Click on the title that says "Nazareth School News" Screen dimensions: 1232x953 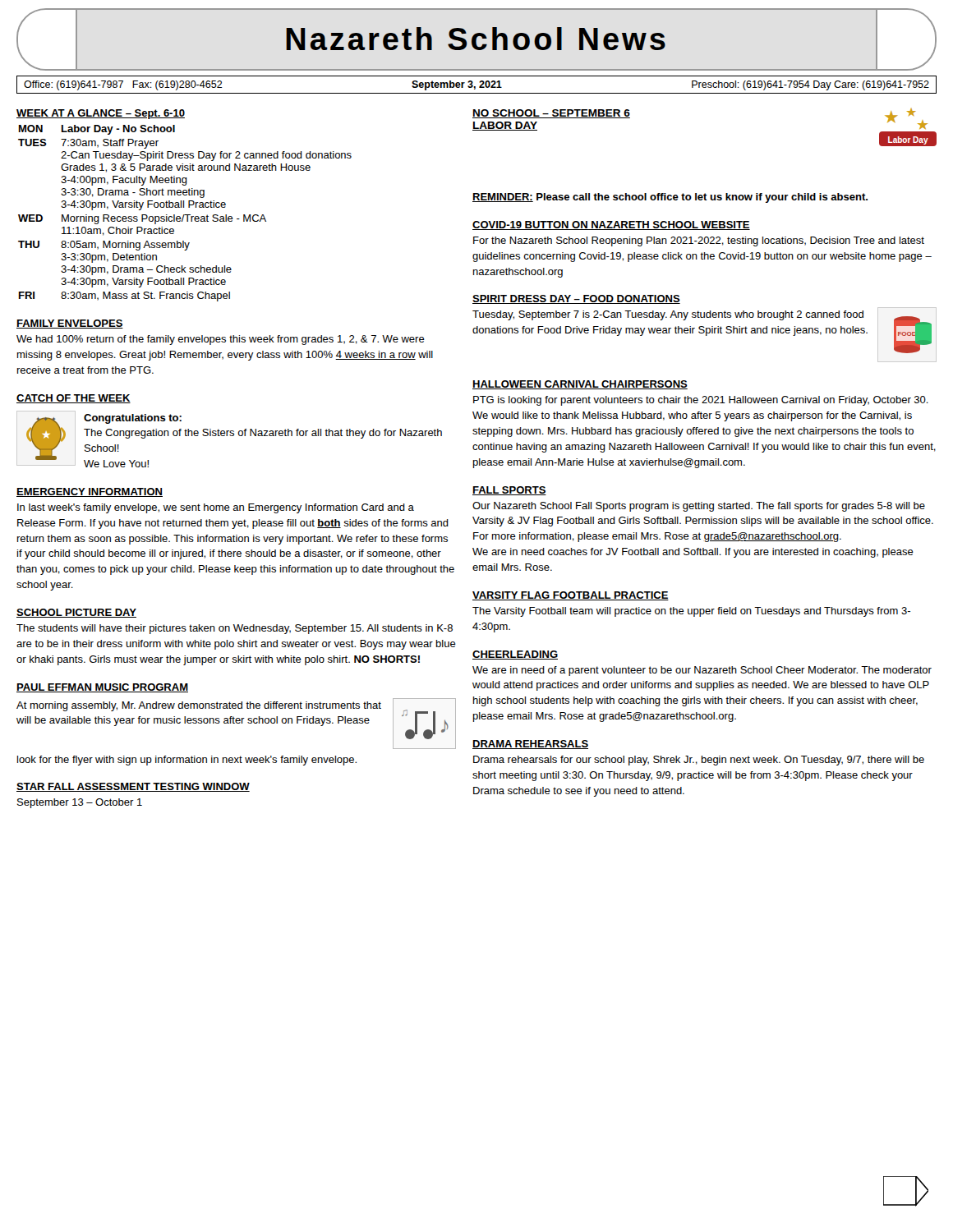pos(476,39)
